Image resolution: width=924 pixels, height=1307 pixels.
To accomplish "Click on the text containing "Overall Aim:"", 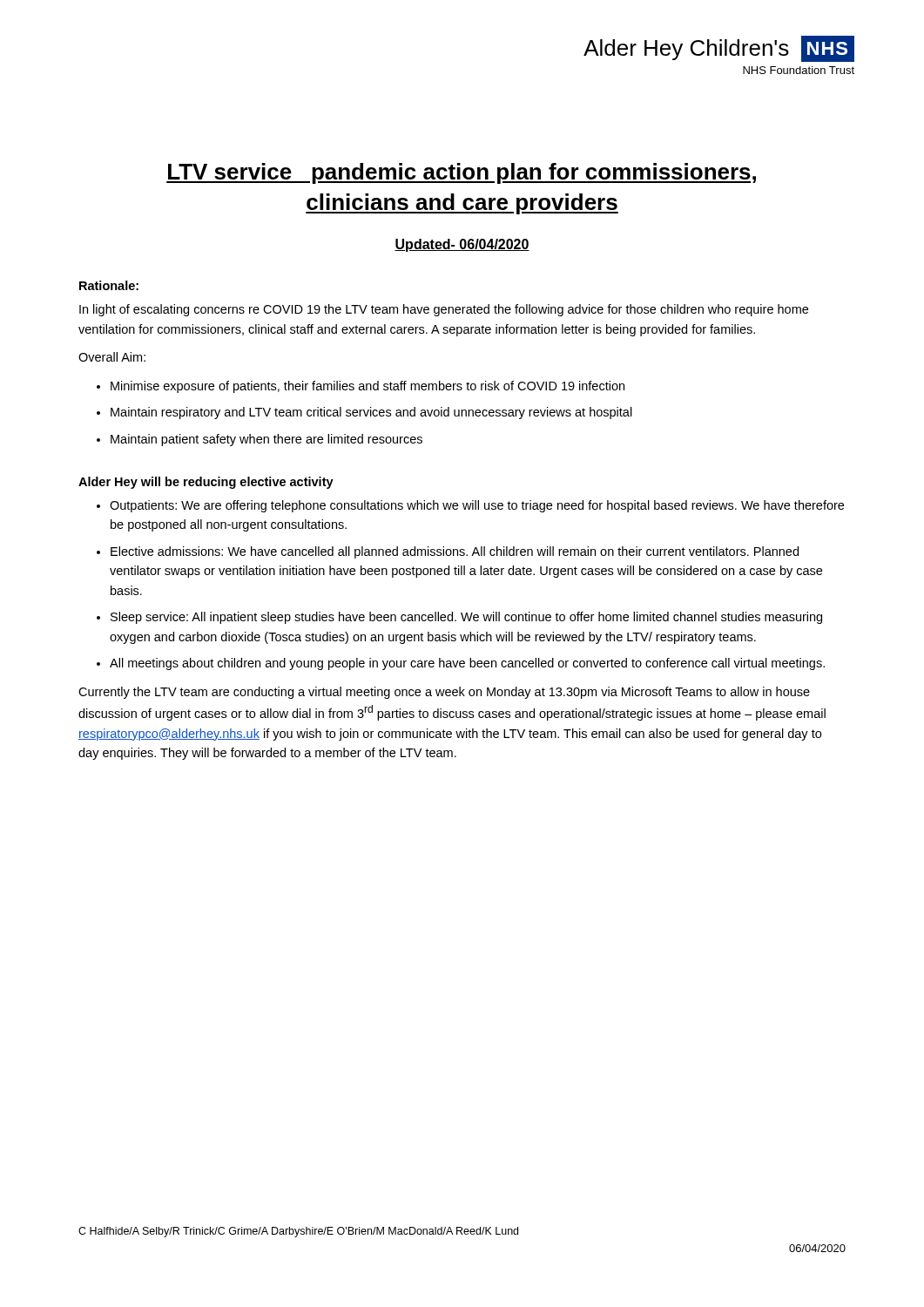I will pos(112,357).
